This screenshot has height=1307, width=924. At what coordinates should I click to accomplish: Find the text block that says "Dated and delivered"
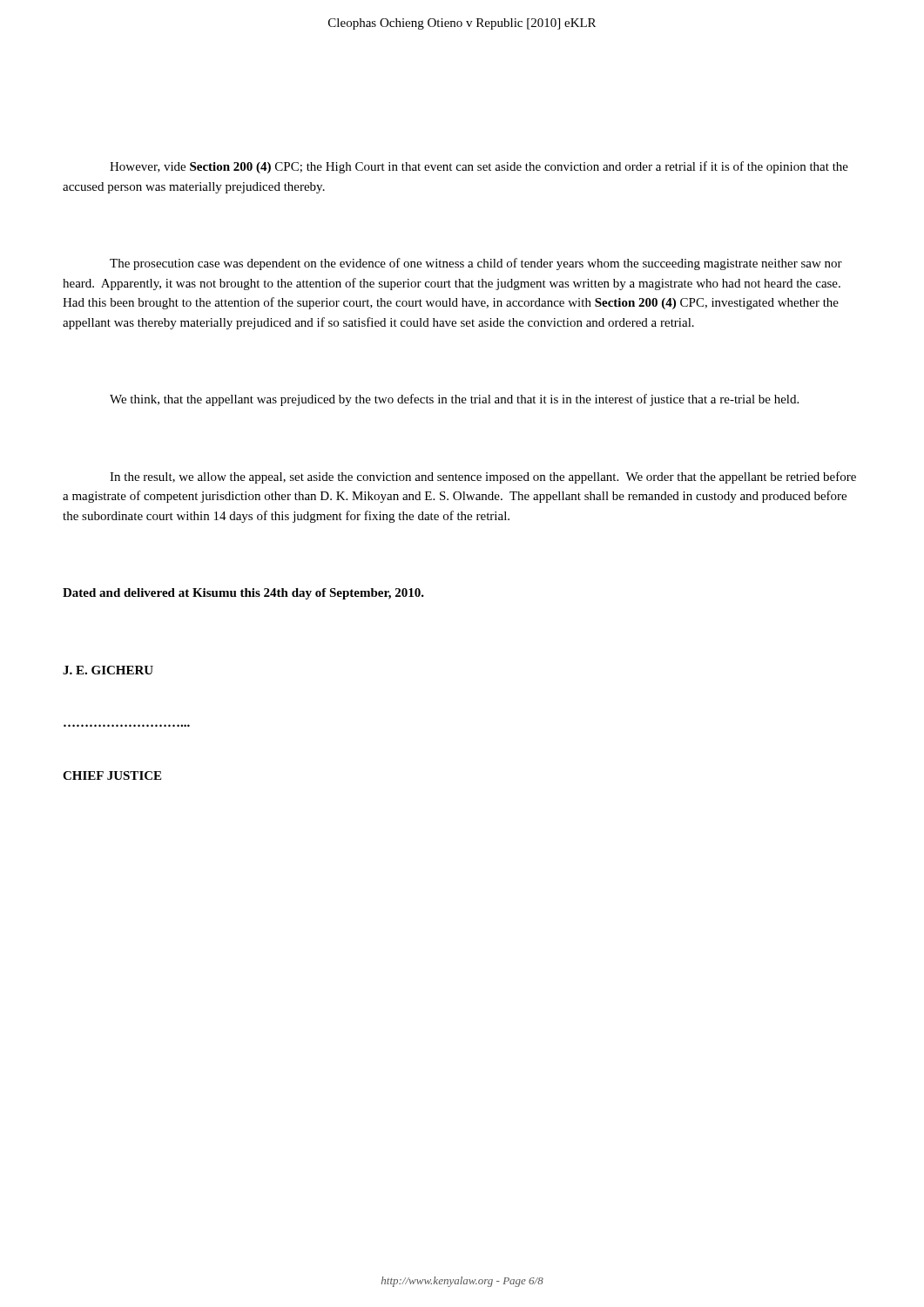[x=243, y=593]
